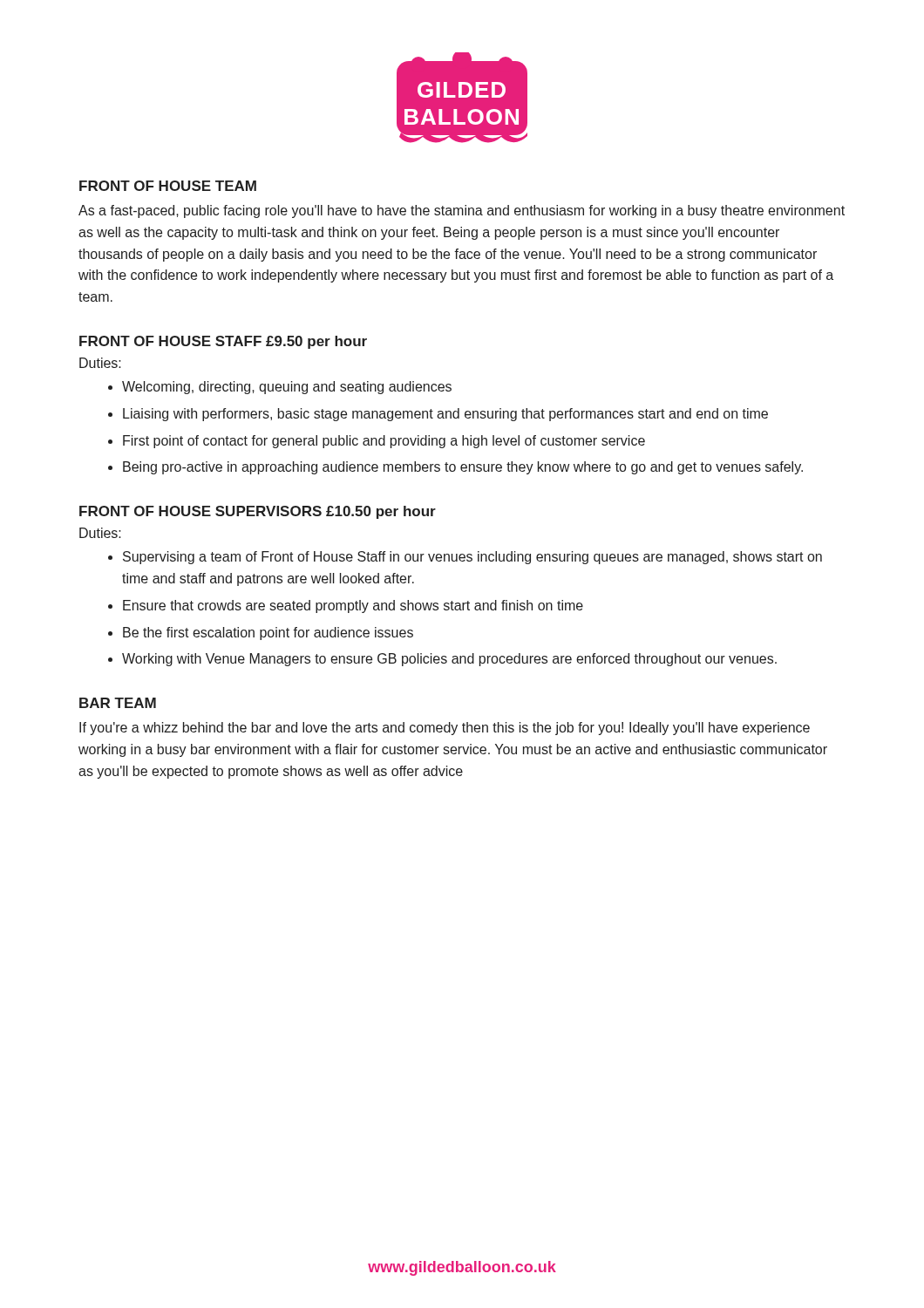924x1308 pixels.
Task: Locate the list item with the text "Be the first escalation point for"
Action: click(268, 632)
